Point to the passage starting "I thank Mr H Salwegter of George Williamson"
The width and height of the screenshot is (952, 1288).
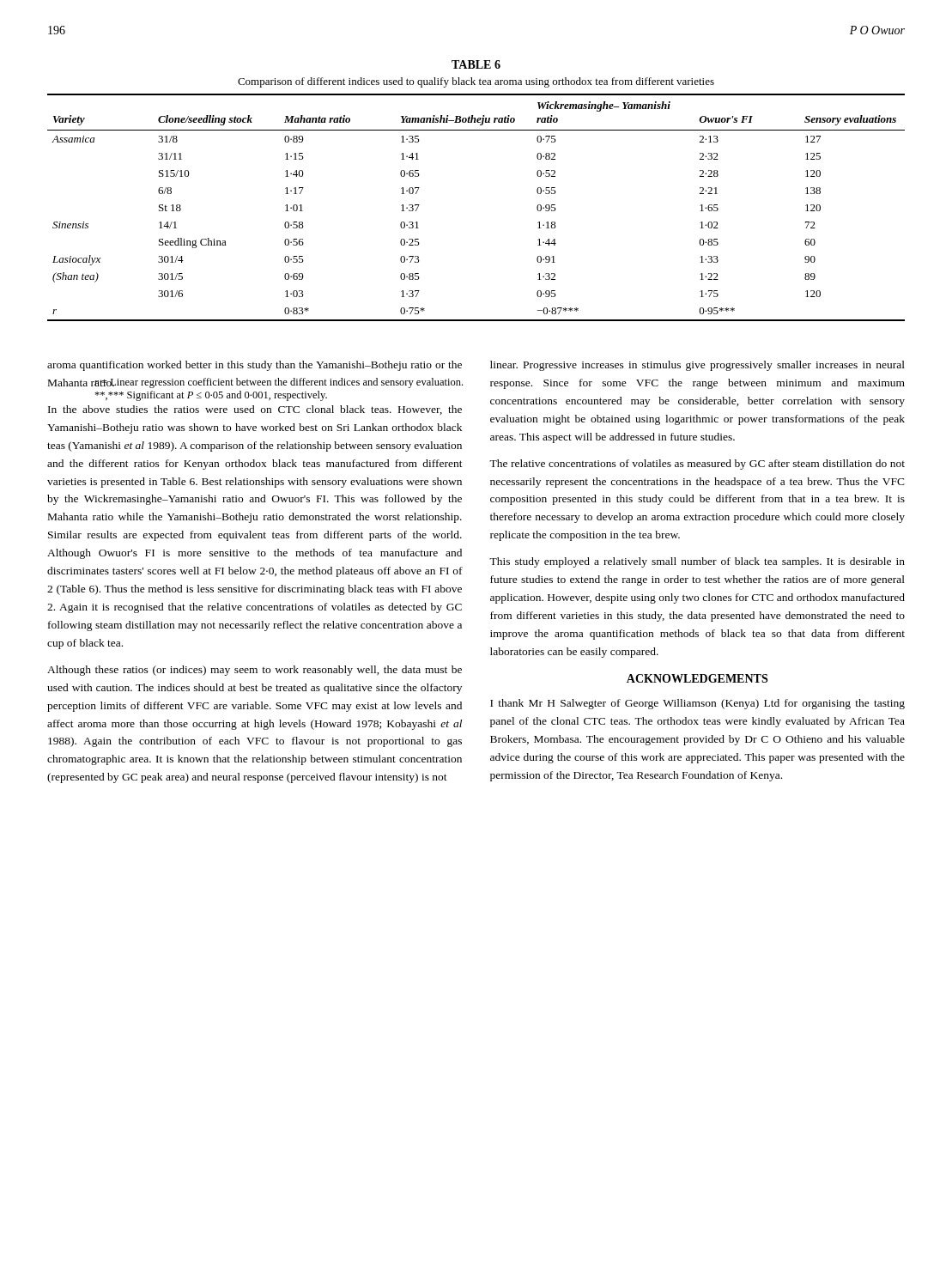697,740
